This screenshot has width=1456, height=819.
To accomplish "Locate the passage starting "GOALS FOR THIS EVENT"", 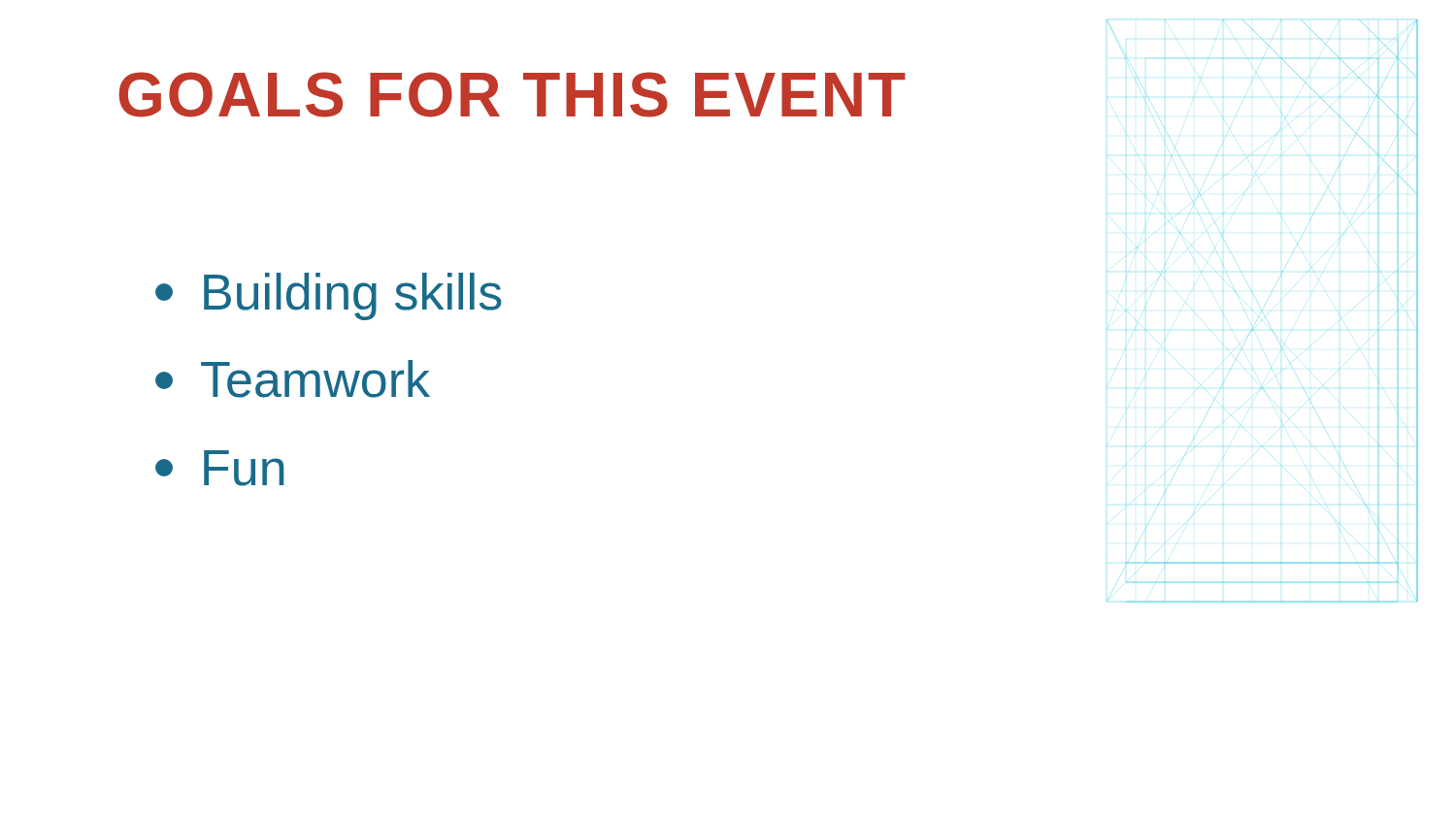I will (x=512, y=95).
